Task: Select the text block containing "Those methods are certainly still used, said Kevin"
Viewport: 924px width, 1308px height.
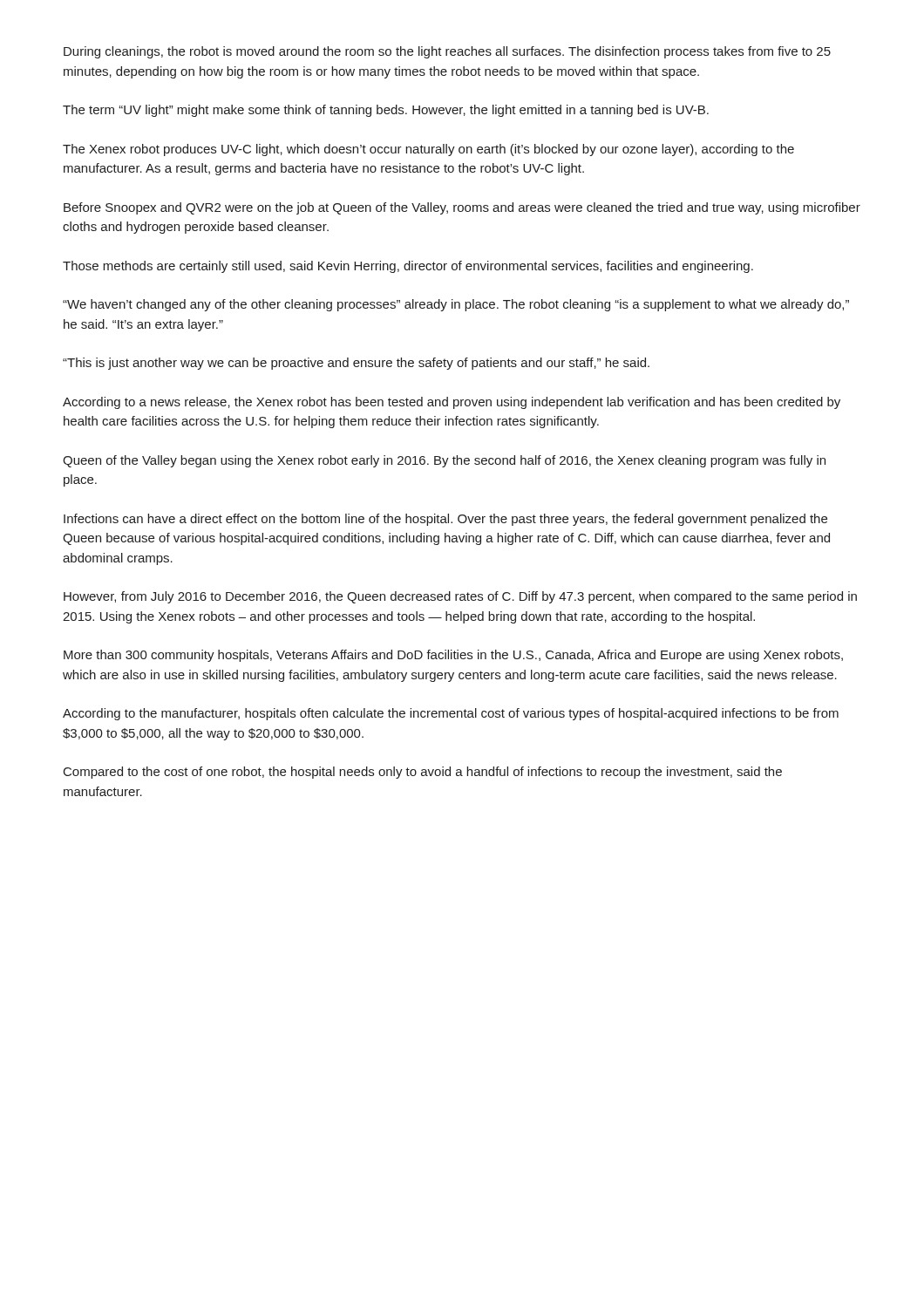Action: pyautogui.click(x=408, y=265)
